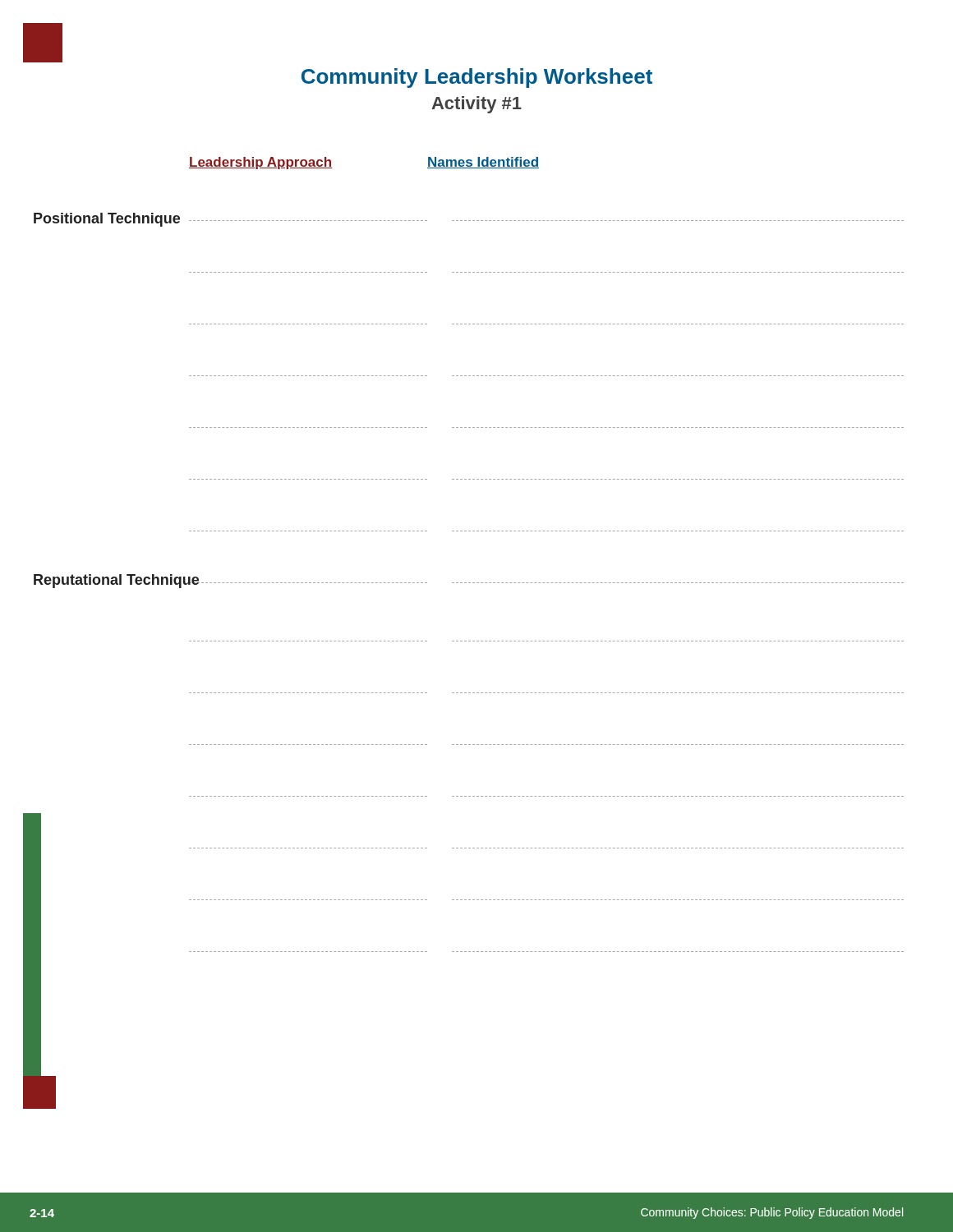Navigate to the region starting "Positional Technique"
The image size is (953, 1232).
tap(107, 218)
